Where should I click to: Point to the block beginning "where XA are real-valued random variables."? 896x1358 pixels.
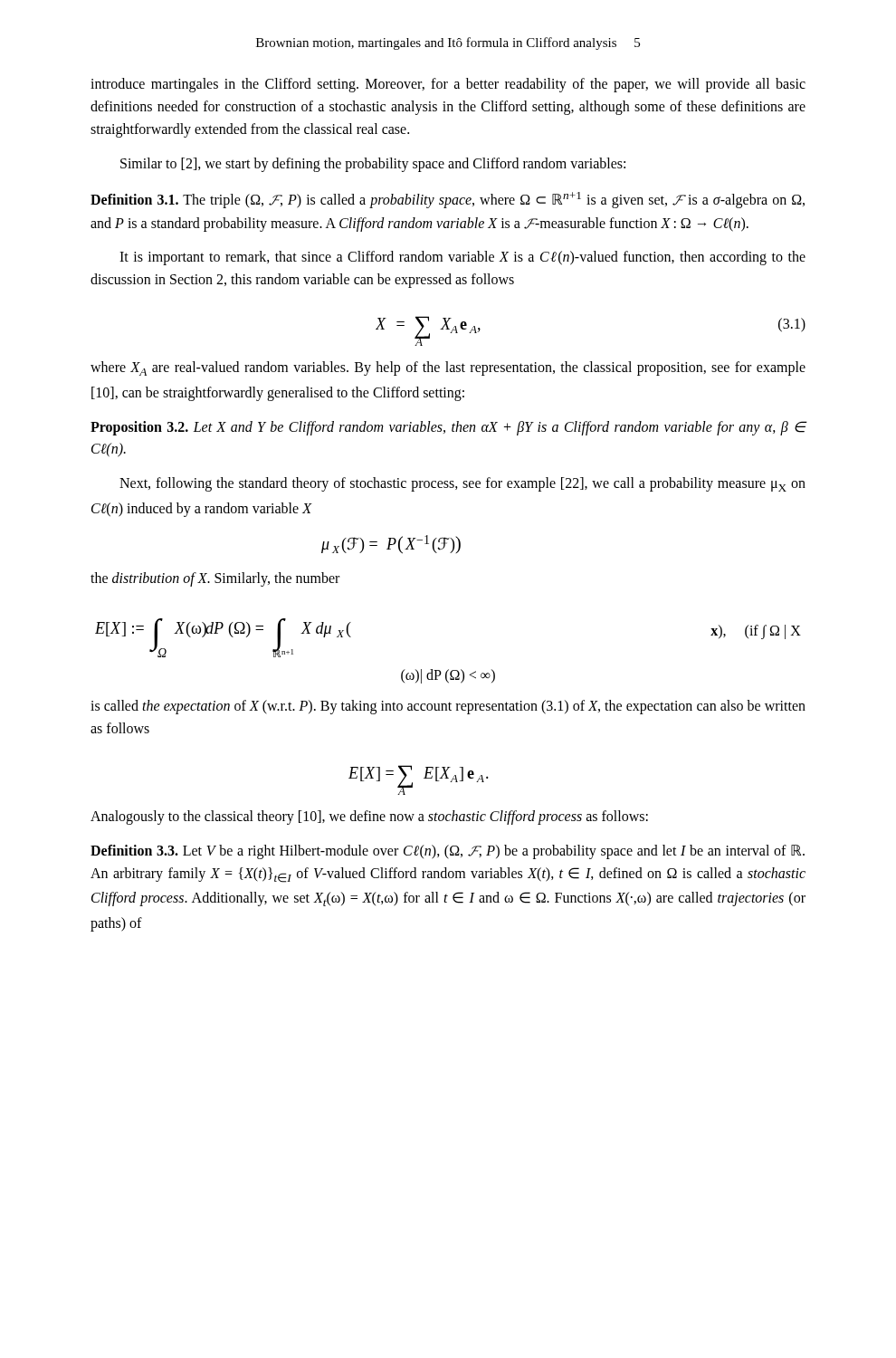448,380
